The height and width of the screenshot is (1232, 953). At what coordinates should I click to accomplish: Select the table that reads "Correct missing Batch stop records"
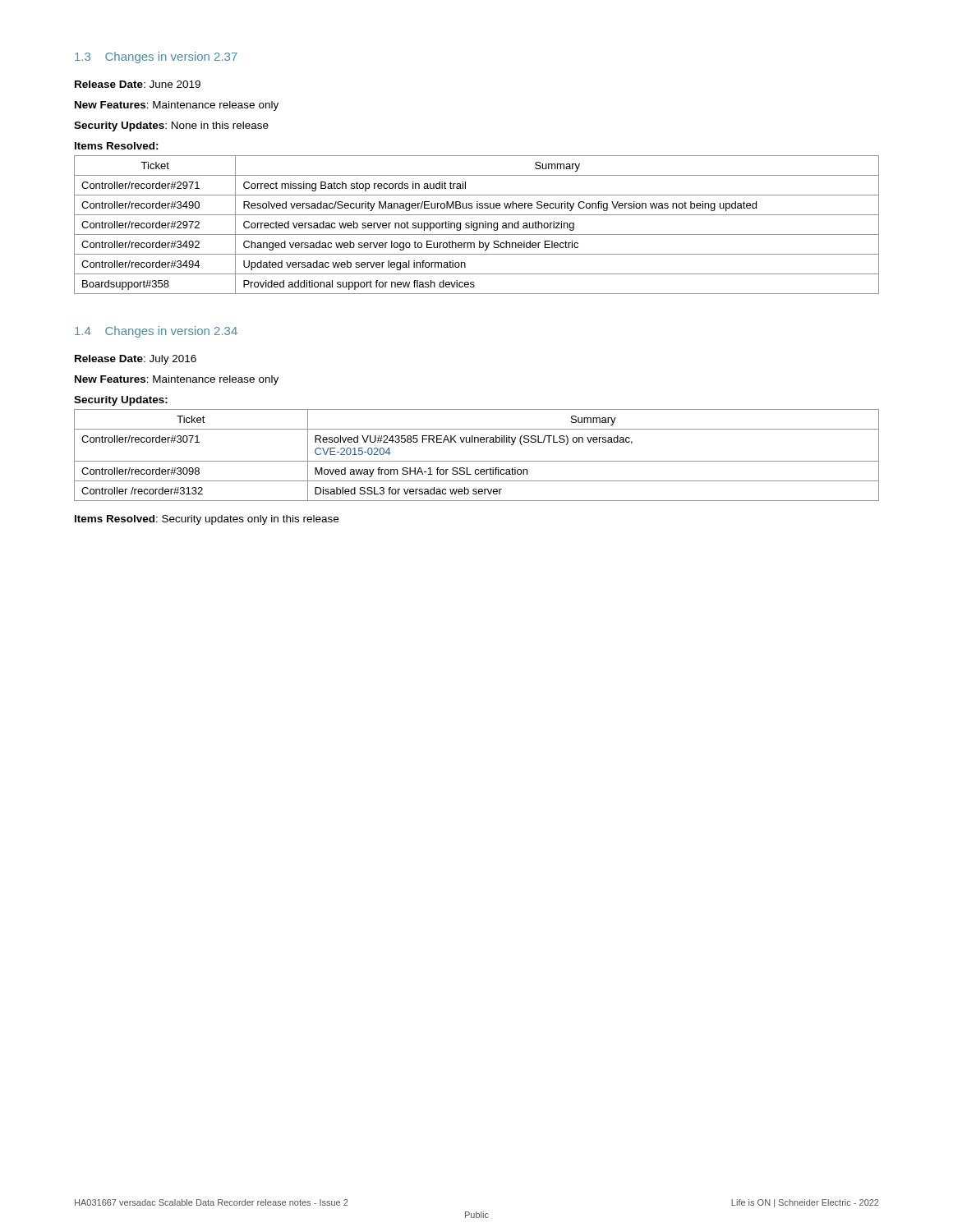[x=476, y=225]
